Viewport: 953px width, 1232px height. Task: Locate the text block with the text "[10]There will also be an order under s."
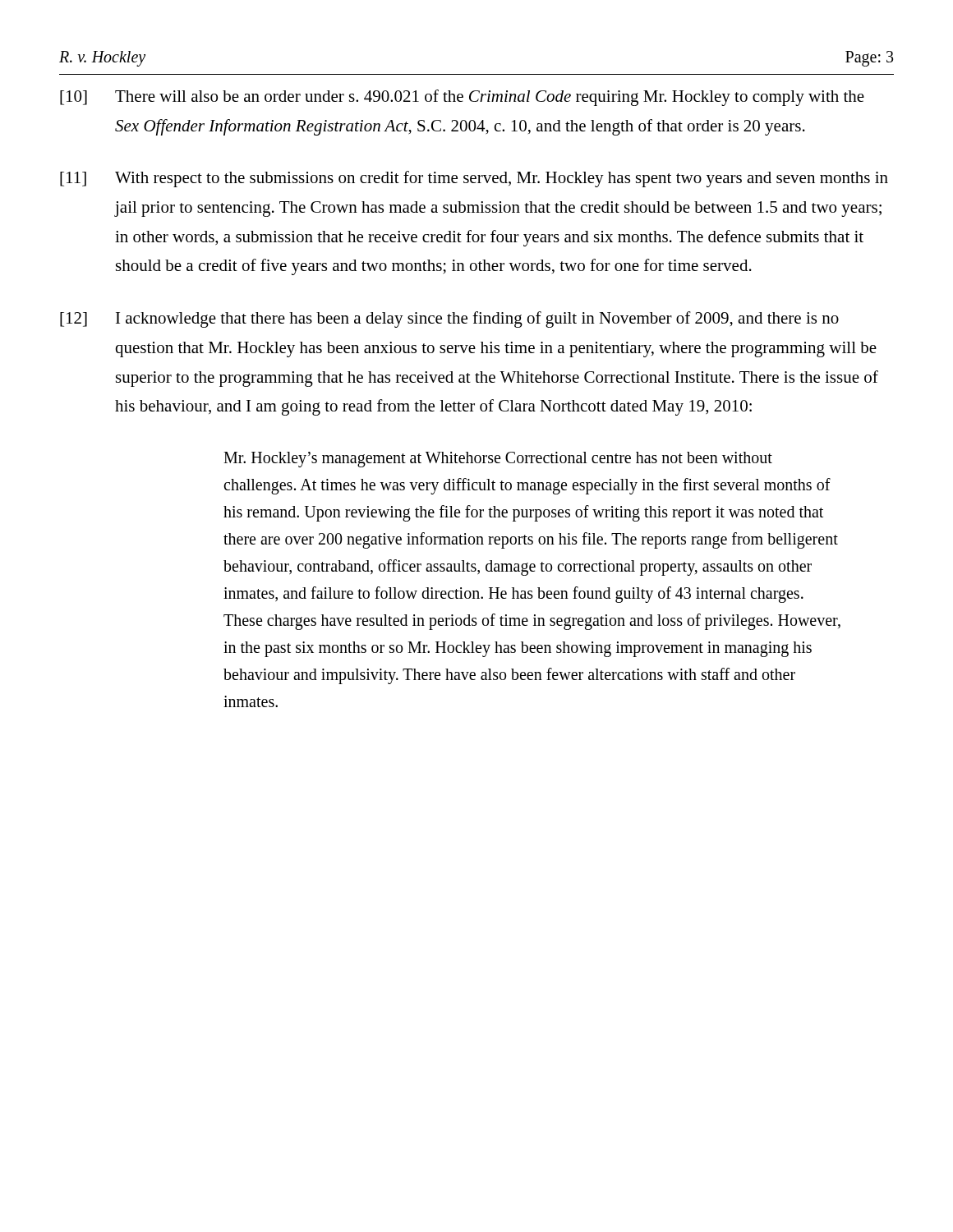coord(475,111)
